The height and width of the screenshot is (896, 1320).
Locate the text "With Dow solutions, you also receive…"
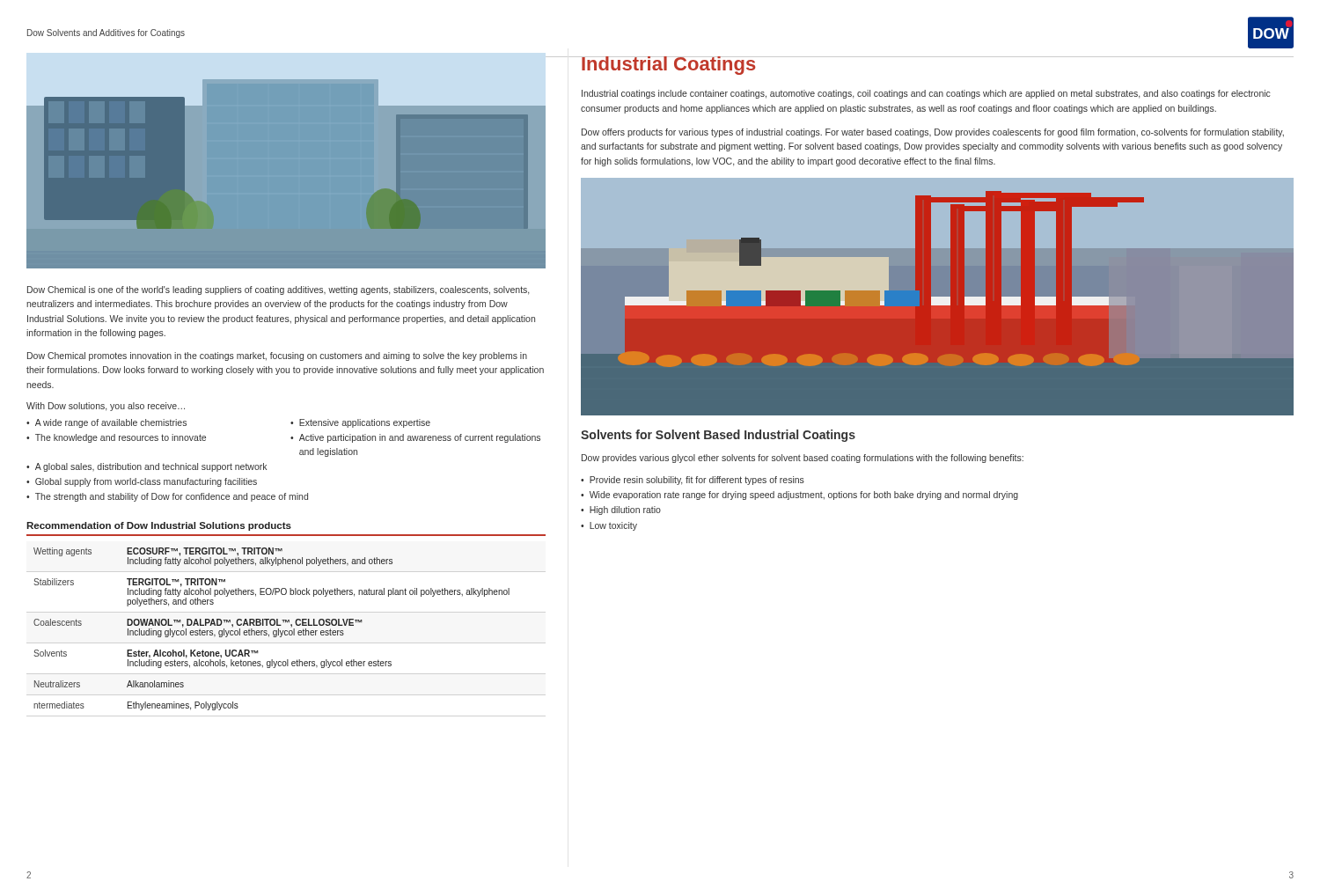click(x=106, y=406)
